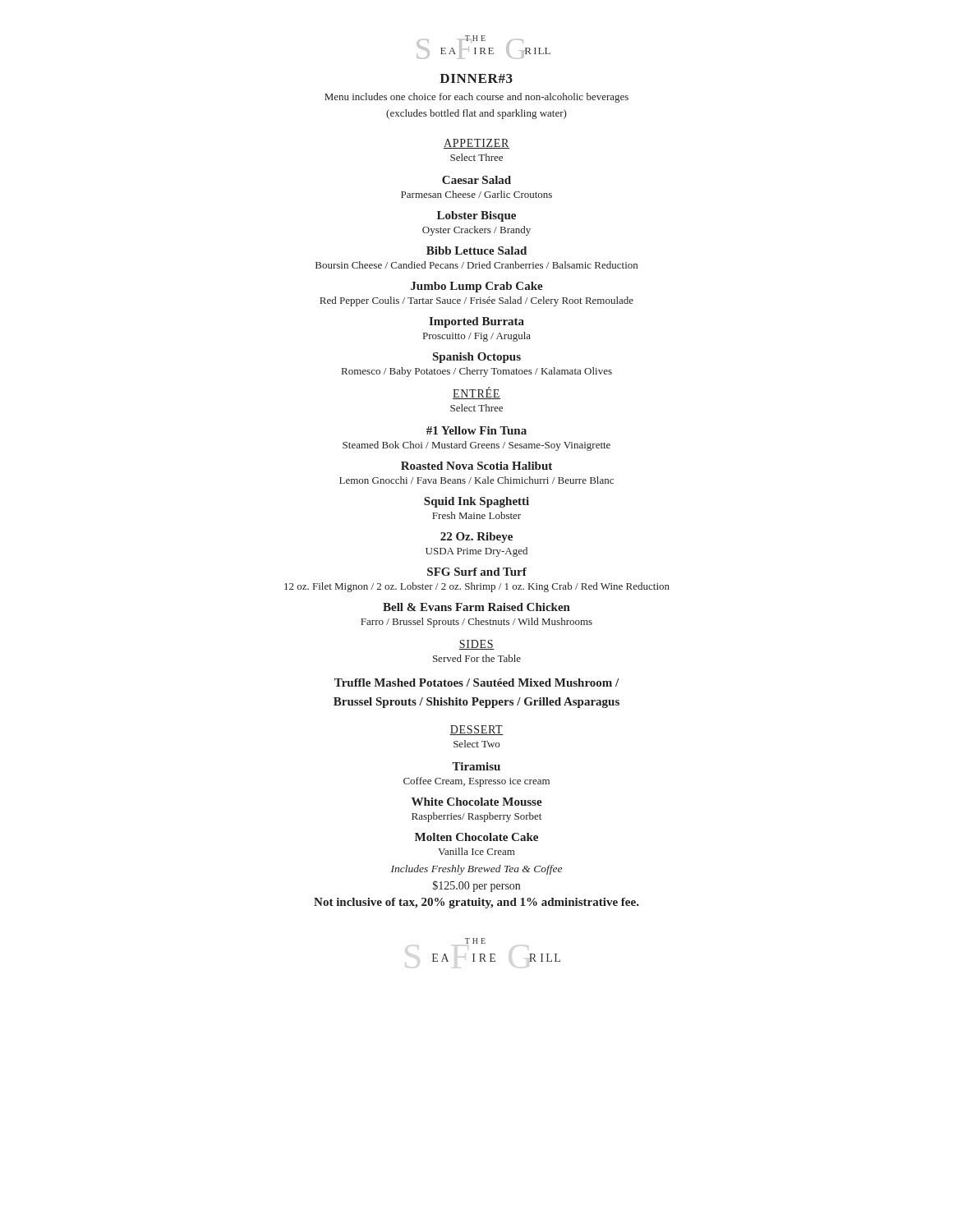Locate the block starting "Caesar Salad"
The image size is (953, 1232).
[x=476, y=180]
